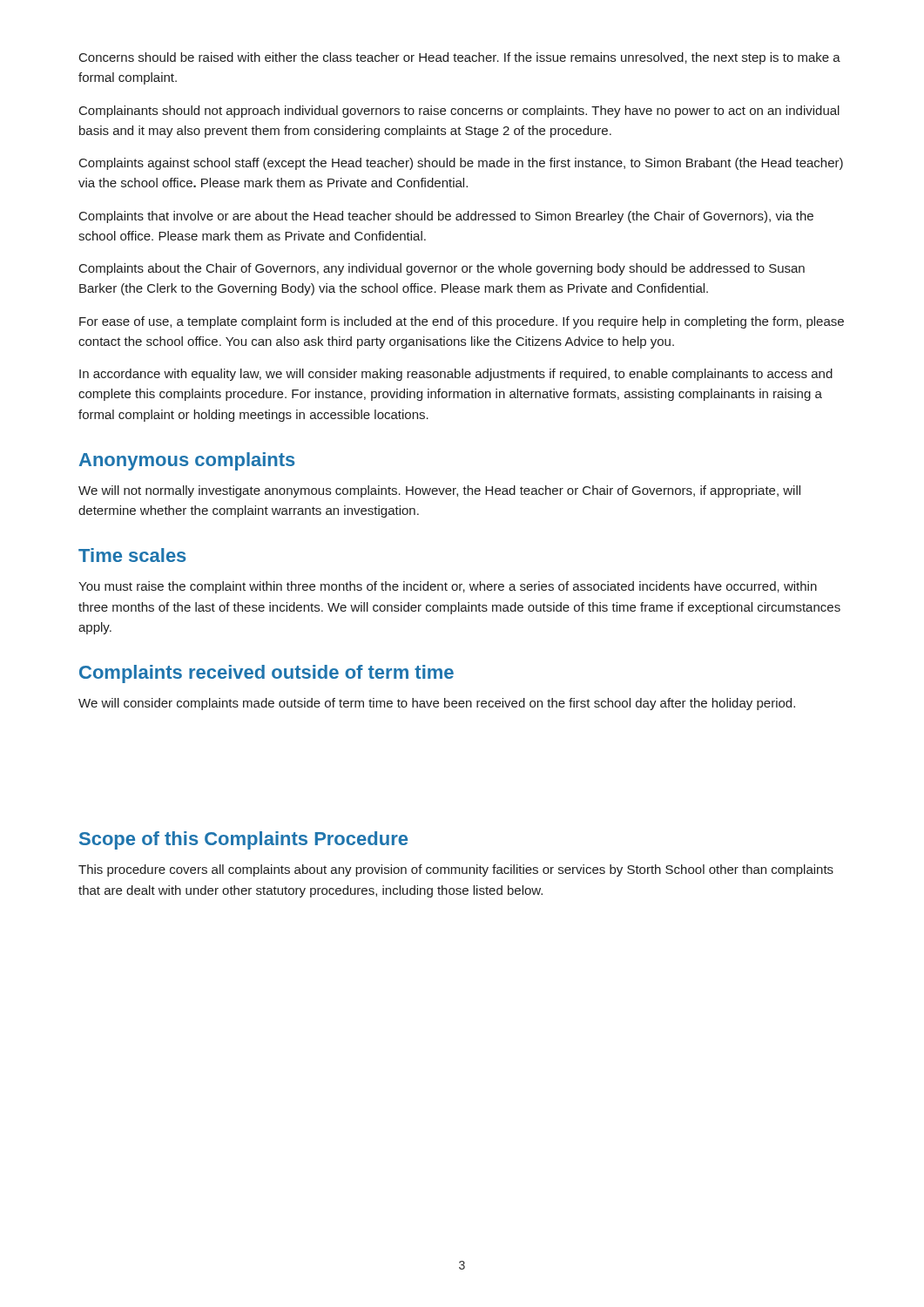Click on the text block with the text "Concerns should be"
The height and width of the screenshot is (1307, 924).
(x=459, y=67)
